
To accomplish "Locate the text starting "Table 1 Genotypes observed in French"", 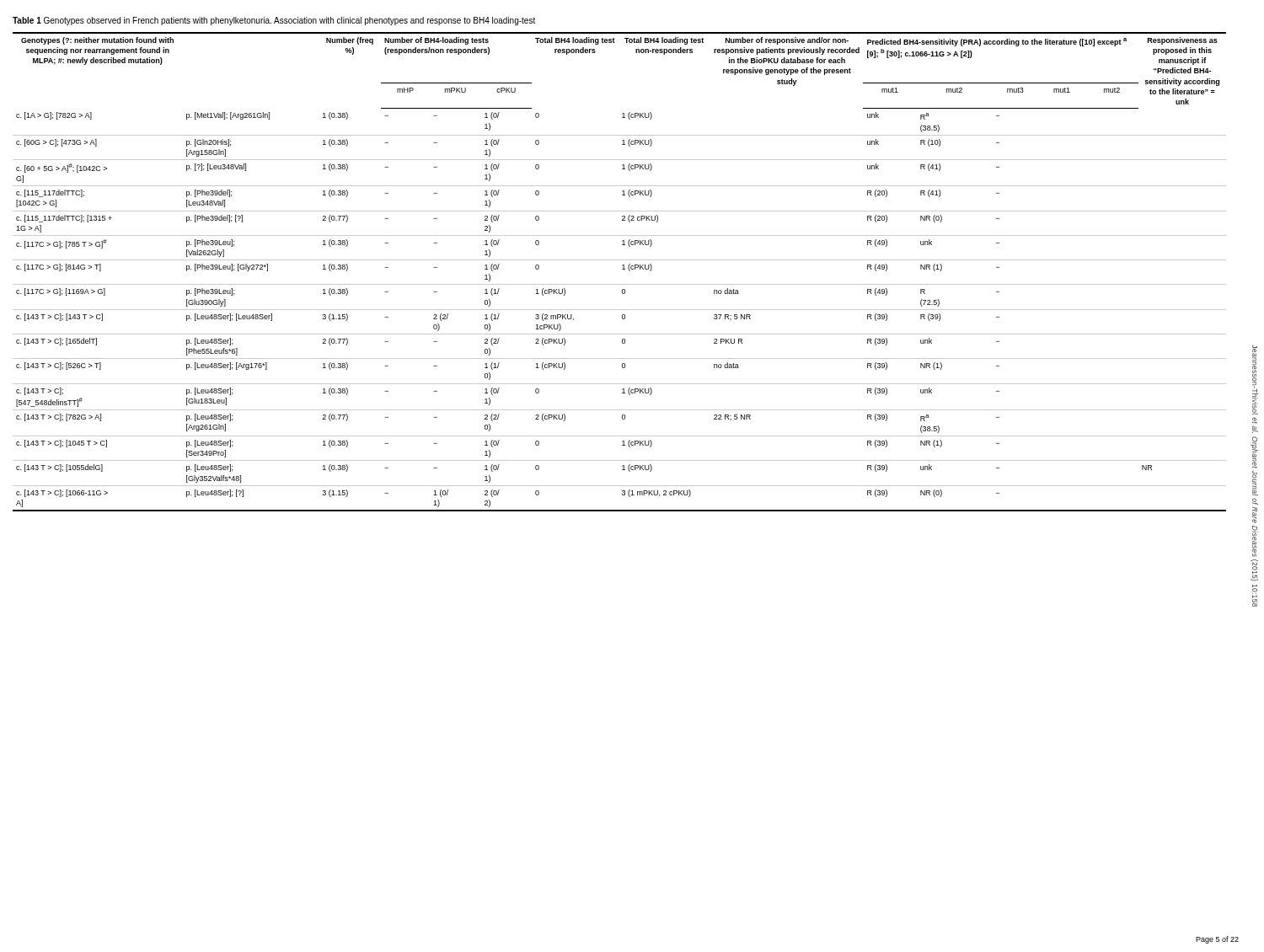I will pyautogui.click(x=274, y=21).
